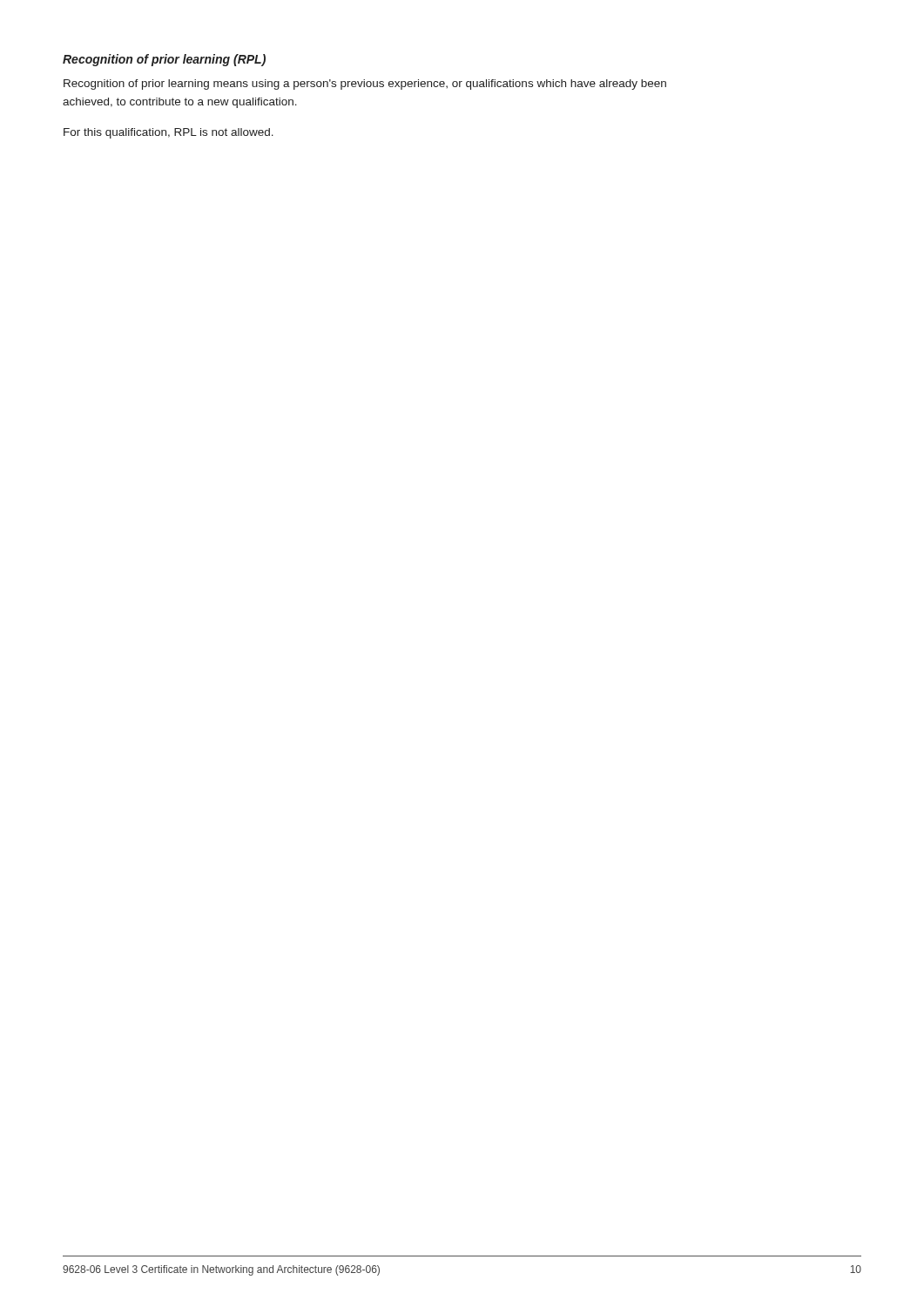Navigate to the passage starting "For this qualification, RPL is not"
Viewport: 924px width, 1307px height.
168,132
